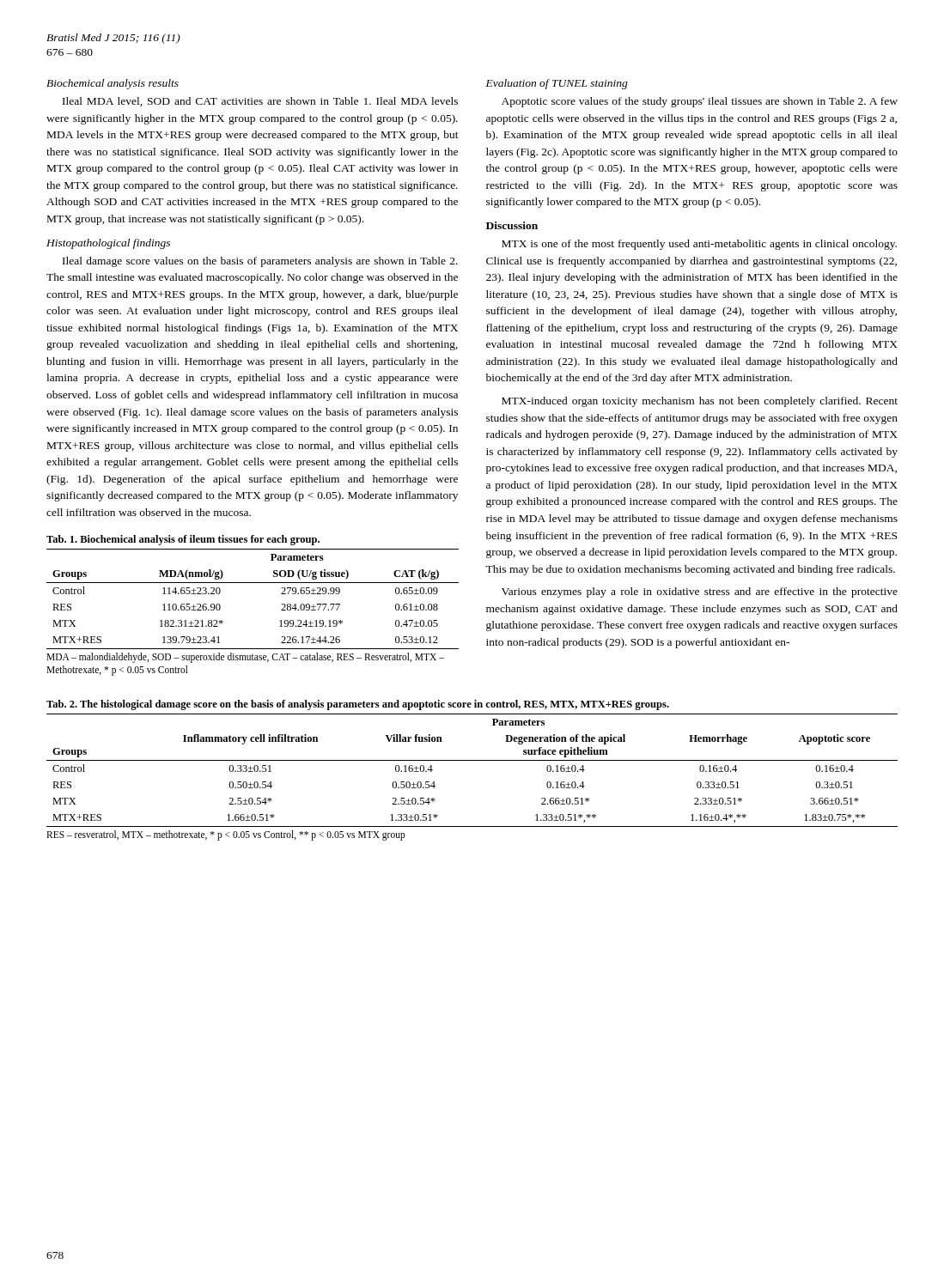This screenshot has height=1288, width=944.
Task: Find the caption that says "Tab. 2. The histological damage score on the"
Action: point(358,704)
